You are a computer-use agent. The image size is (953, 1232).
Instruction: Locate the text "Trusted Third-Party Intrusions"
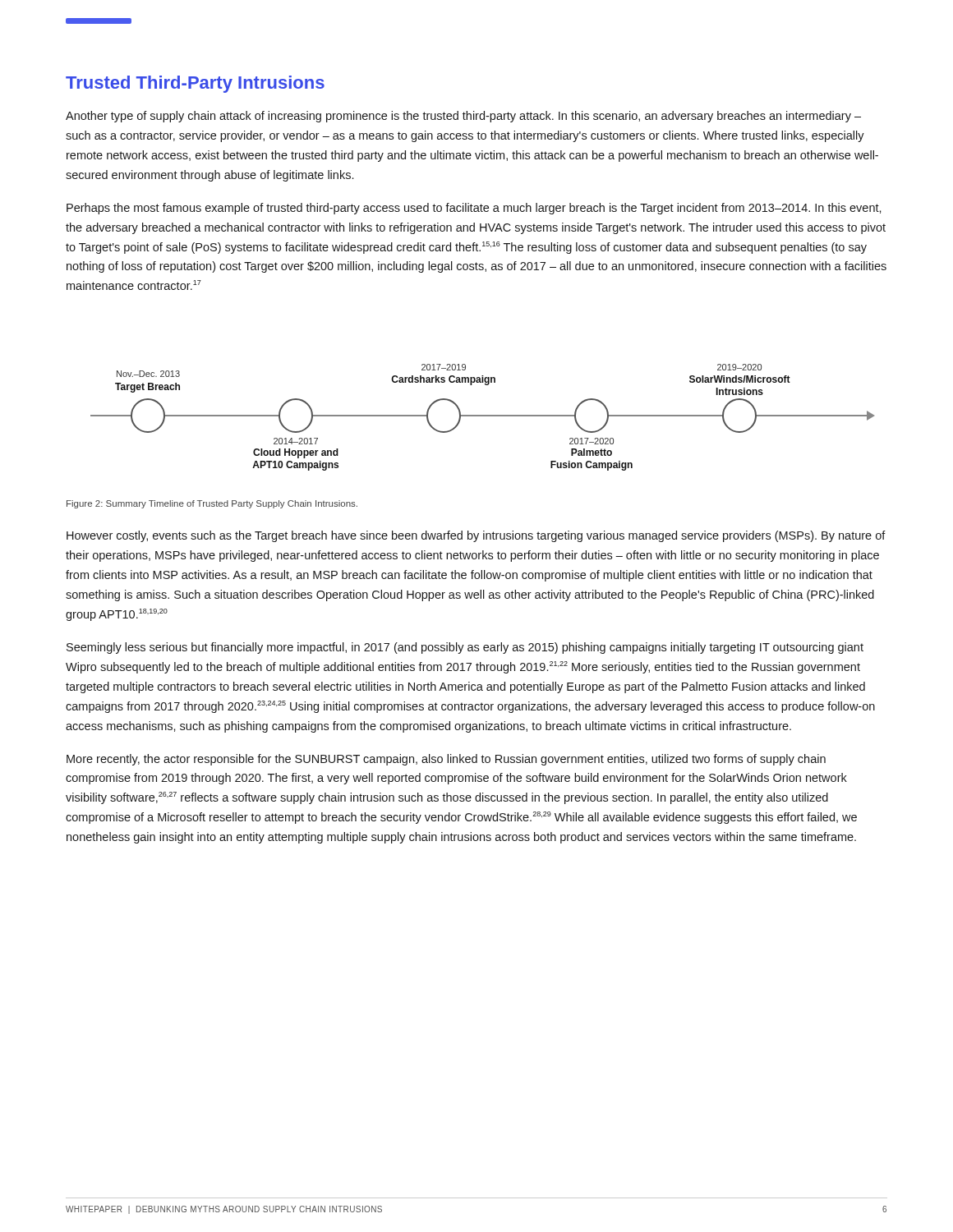tap(195, 84)
